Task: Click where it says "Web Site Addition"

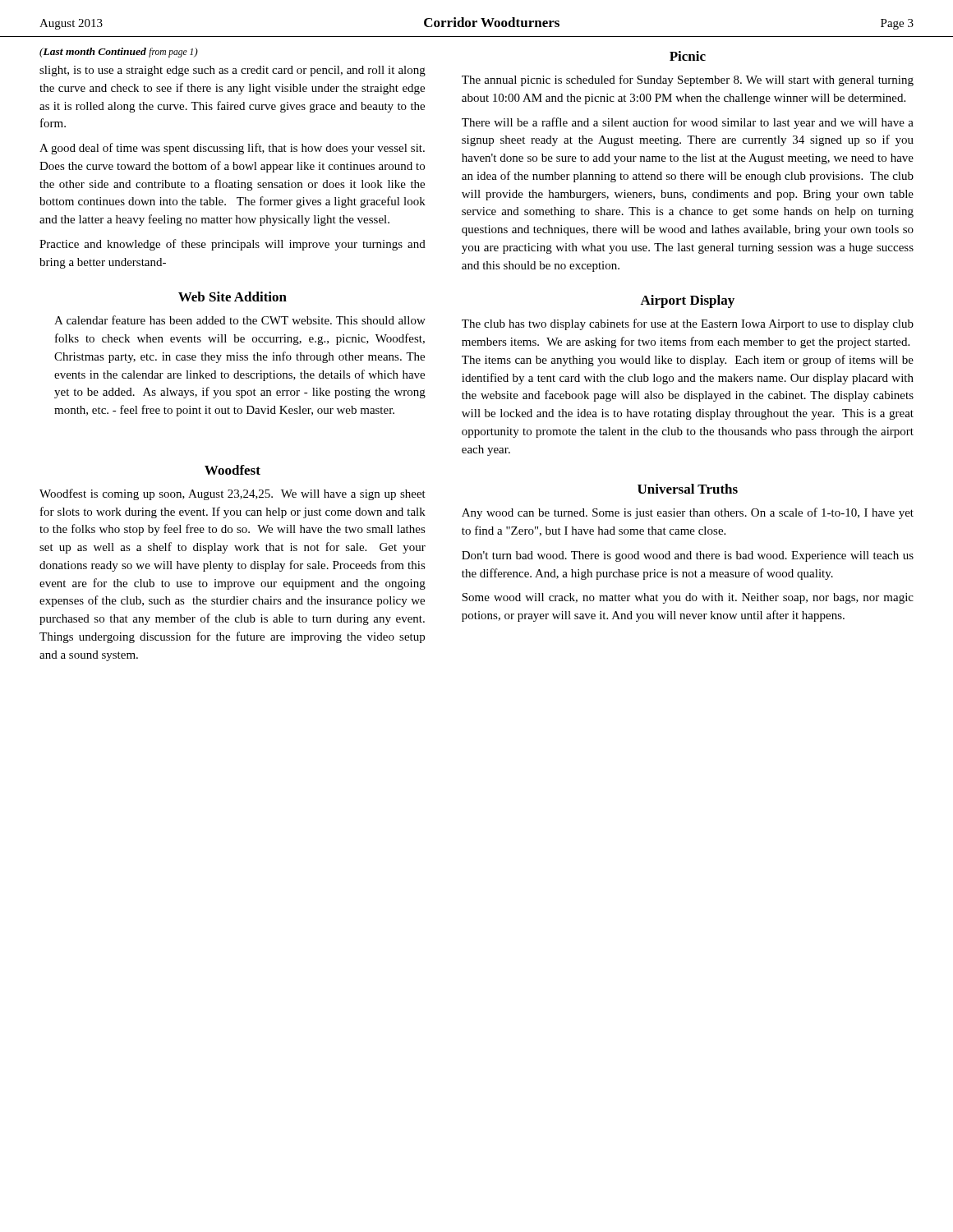Action: (x=232, y=297)
